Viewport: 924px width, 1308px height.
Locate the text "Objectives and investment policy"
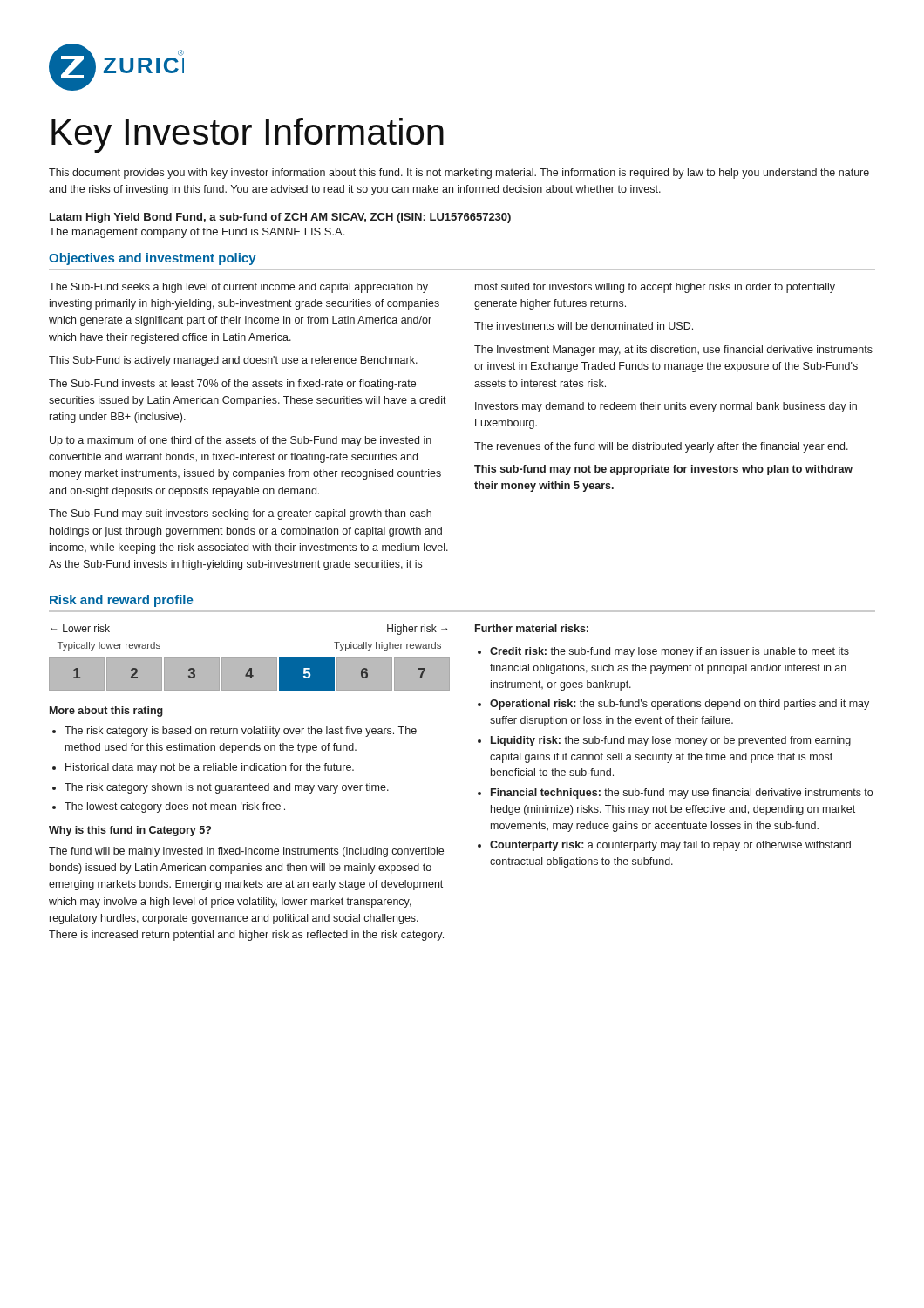point(462,260)
